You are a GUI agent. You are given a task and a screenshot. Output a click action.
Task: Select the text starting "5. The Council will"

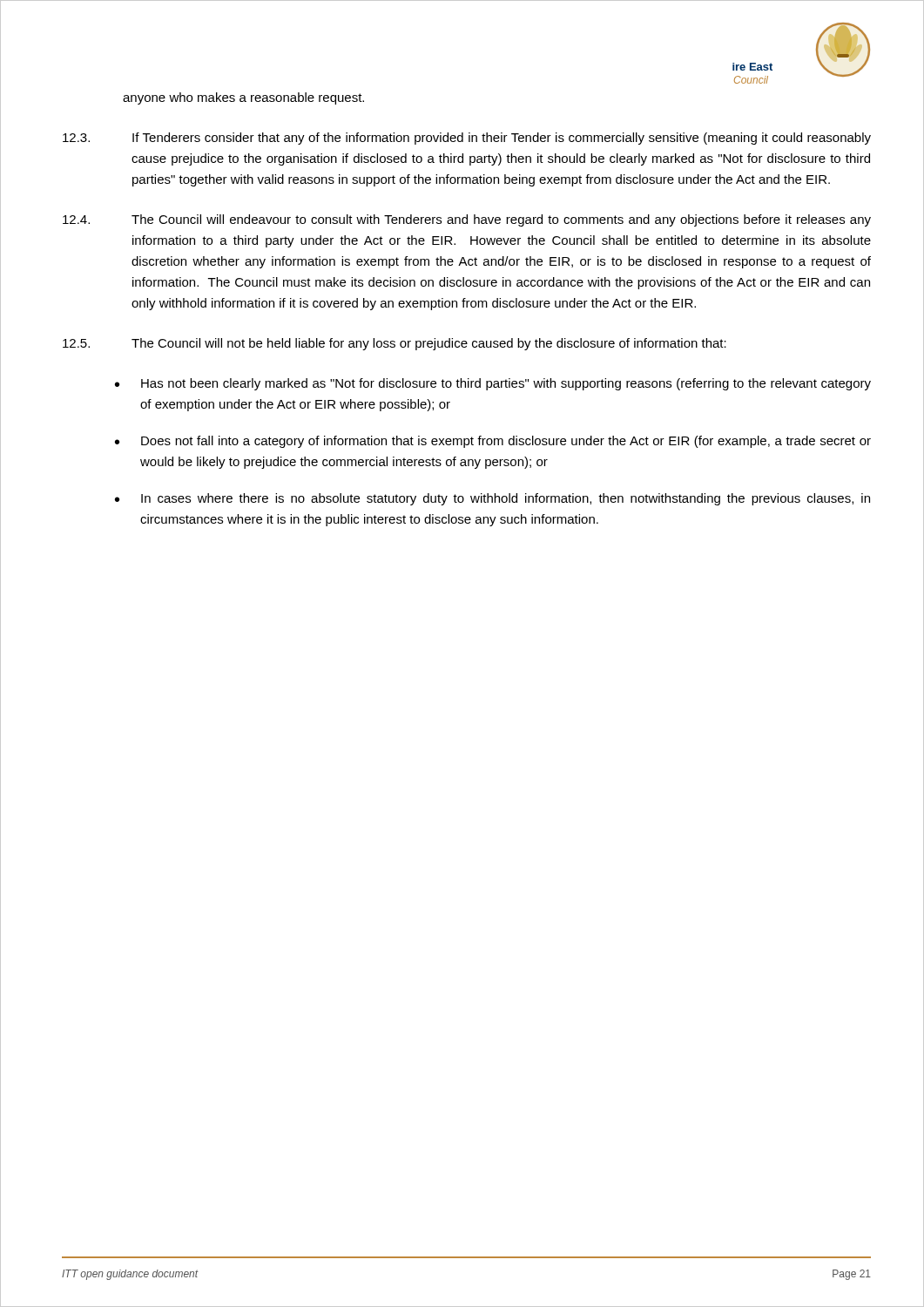pos(466,343)
